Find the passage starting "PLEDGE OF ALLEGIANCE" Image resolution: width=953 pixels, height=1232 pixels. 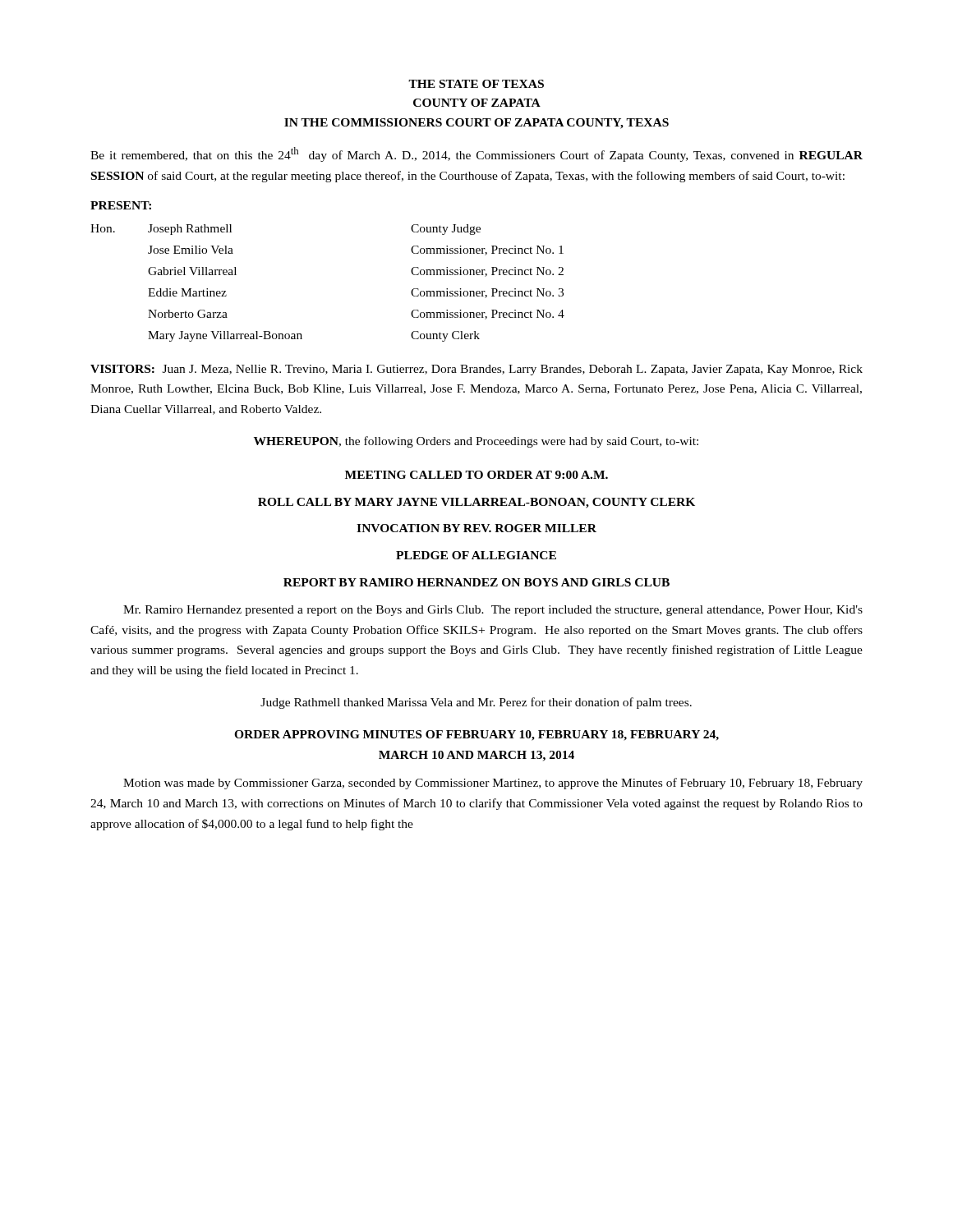pyautogui.click(x=476, y=555)
